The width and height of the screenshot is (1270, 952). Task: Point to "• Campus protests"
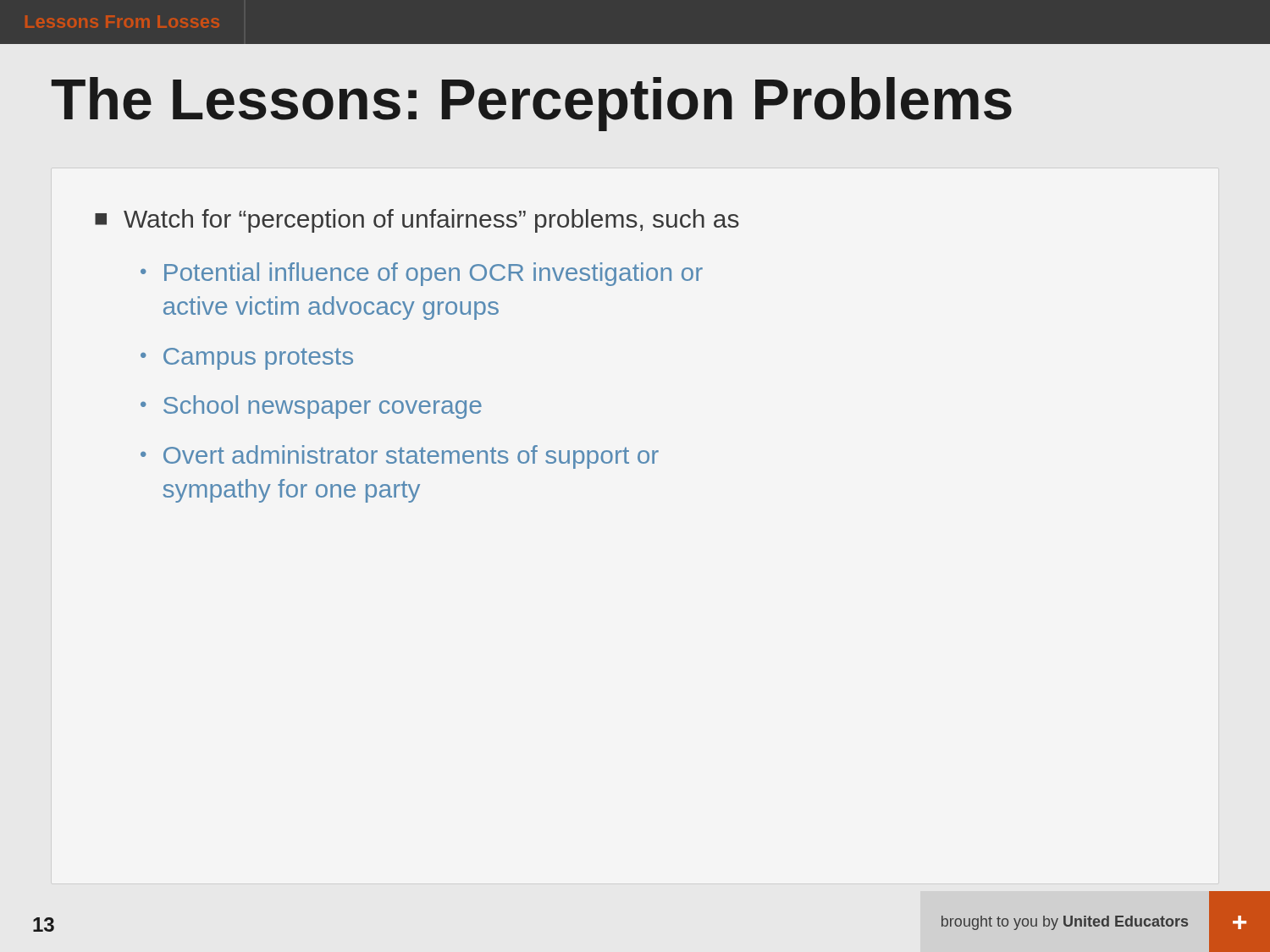tap(247, 356)
